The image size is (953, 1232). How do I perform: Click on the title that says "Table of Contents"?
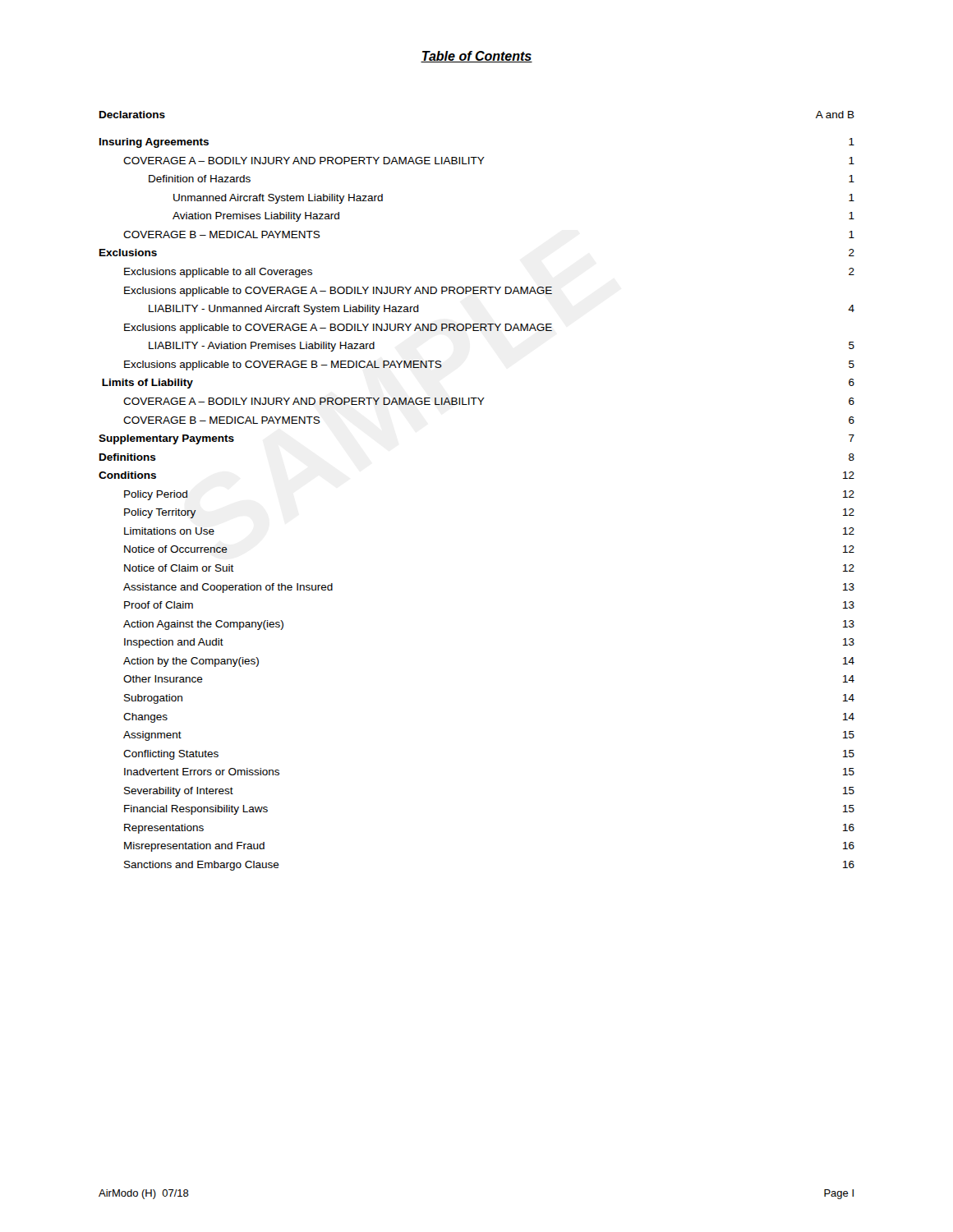476,56
